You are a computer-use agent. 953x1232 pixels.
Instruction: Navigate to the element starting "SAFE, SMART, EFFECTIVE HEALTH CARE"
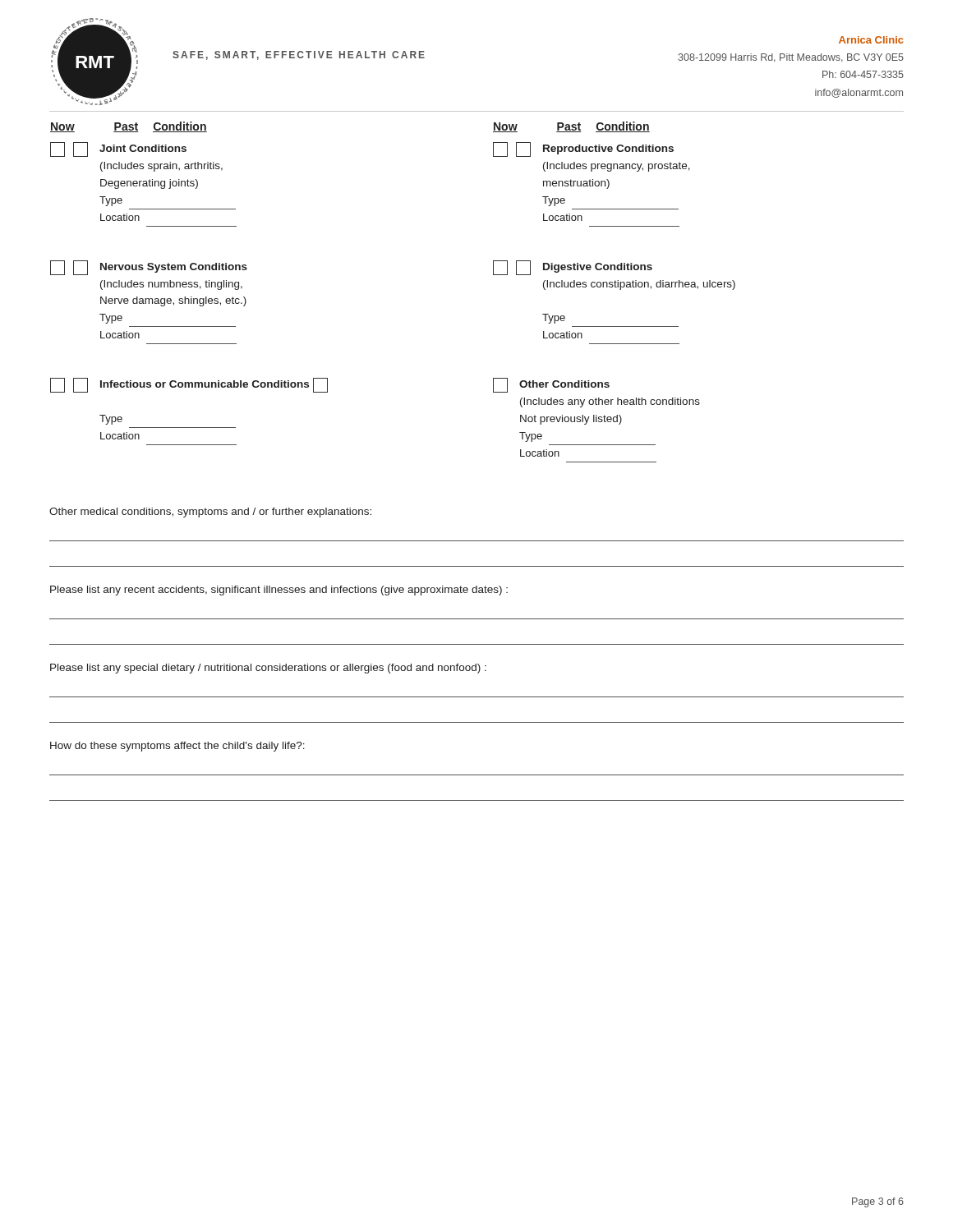coord(299,55)
